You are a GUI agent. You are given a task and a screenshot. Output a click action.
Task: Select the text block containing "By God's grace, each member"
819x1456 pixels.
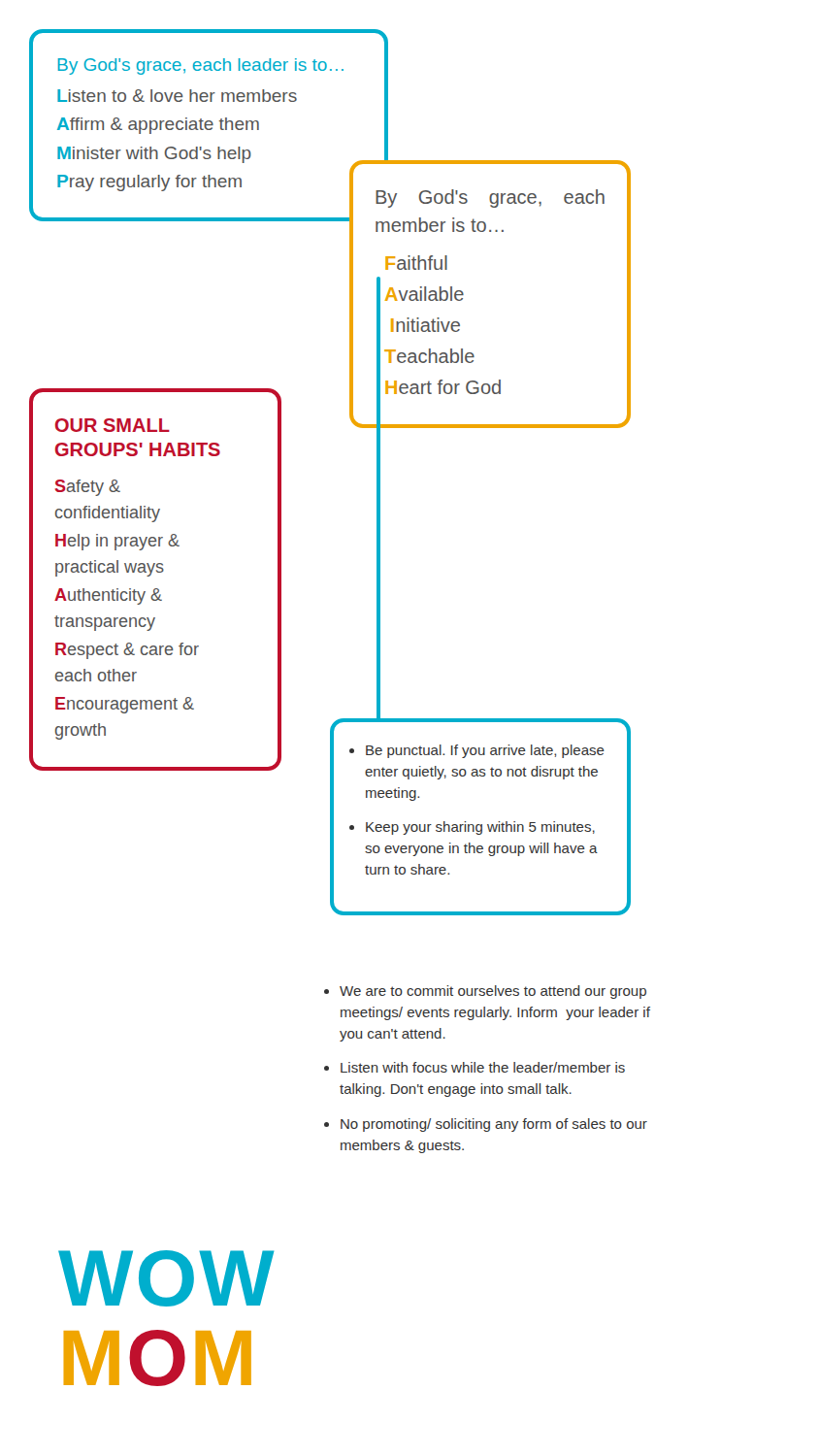(x=490, y=199)
